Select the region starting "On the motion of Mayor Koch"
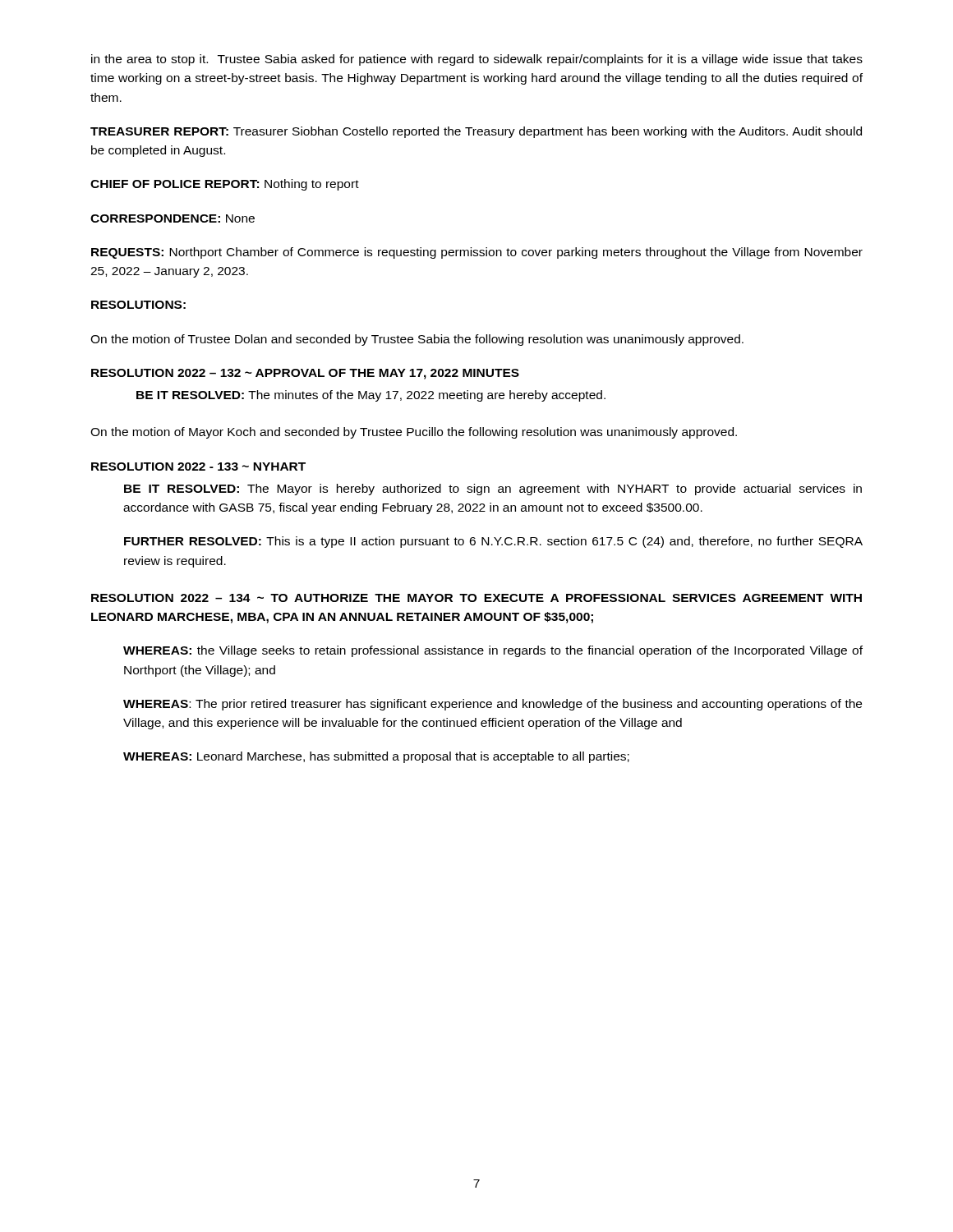This screenshot has width=953, height=1232. click(414, 432)
